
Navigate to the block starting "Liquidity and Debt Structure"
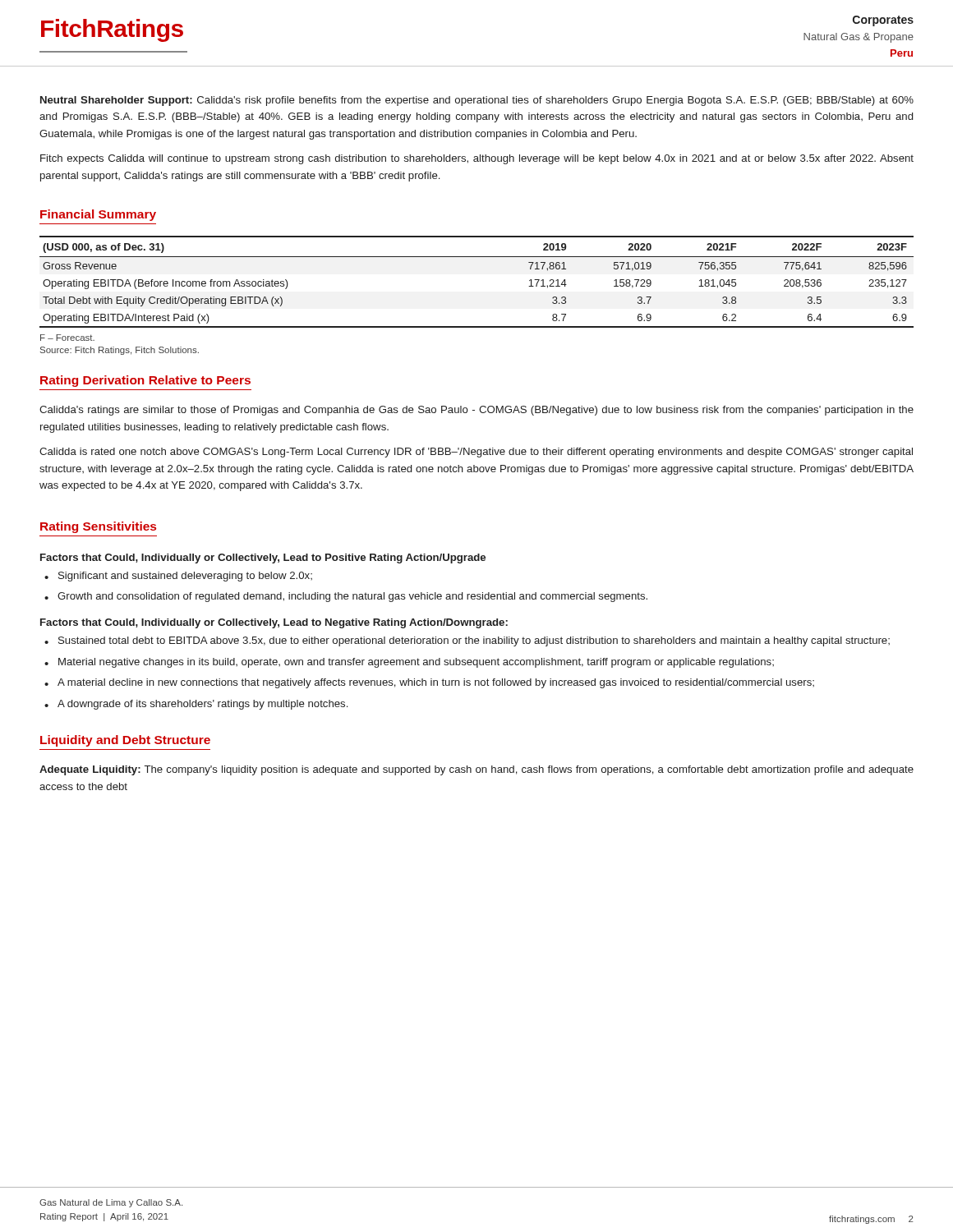pyautogui.click(x=125, y=741)
